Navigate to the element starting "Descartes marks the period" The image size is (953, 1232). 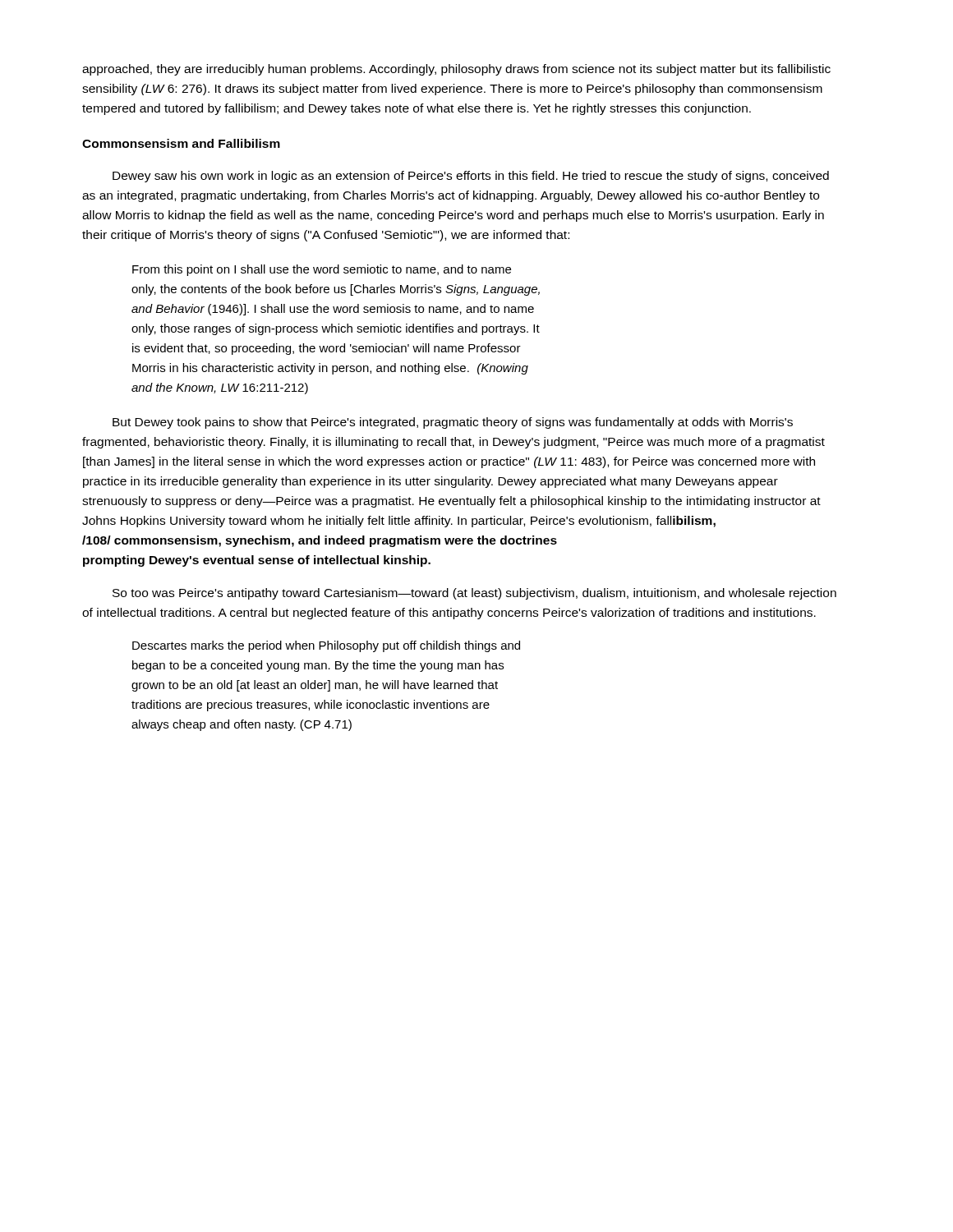point(326,685)
